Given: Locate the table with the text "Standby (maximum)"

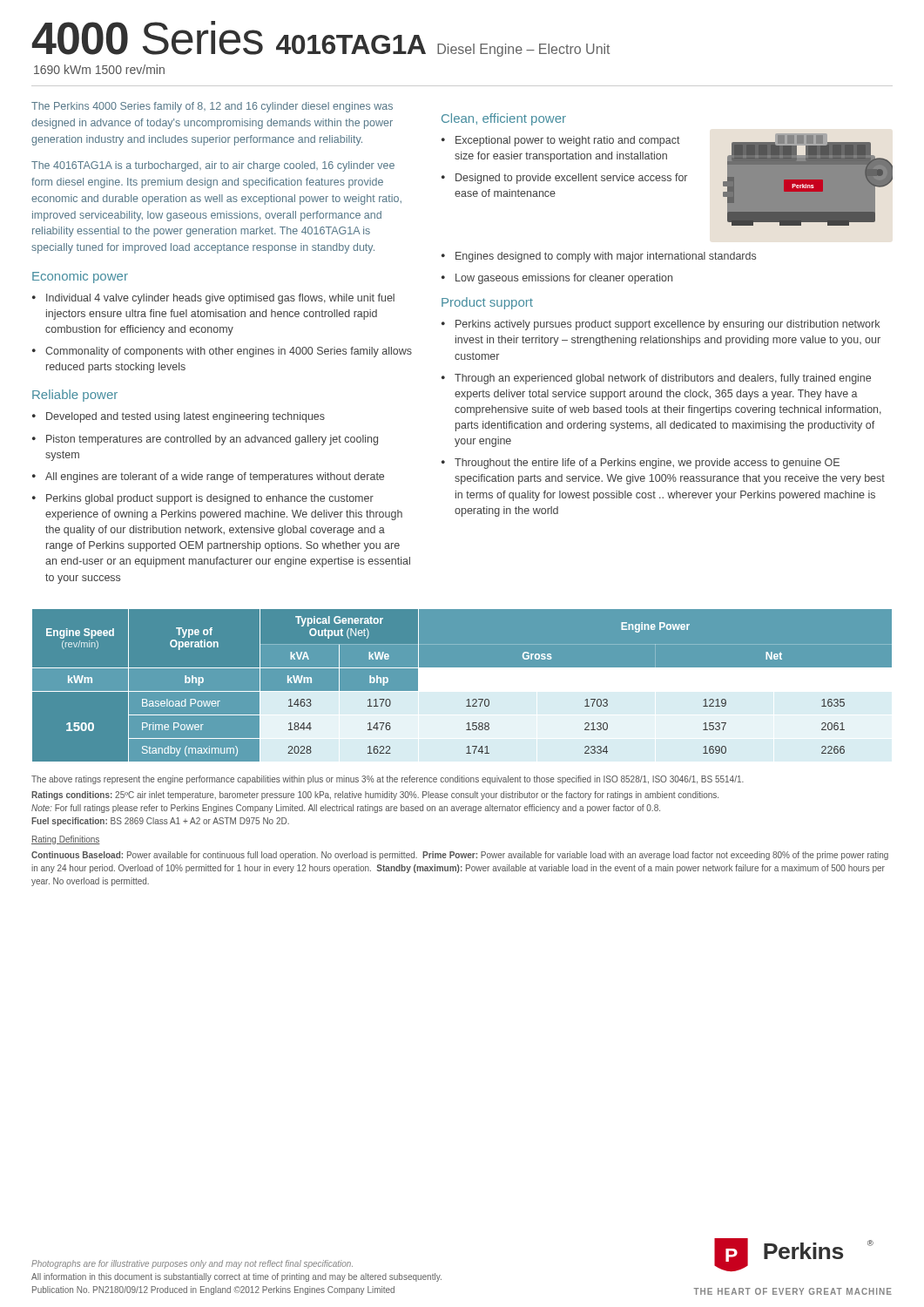Looking at the screenshot, I should click(462, 685).
